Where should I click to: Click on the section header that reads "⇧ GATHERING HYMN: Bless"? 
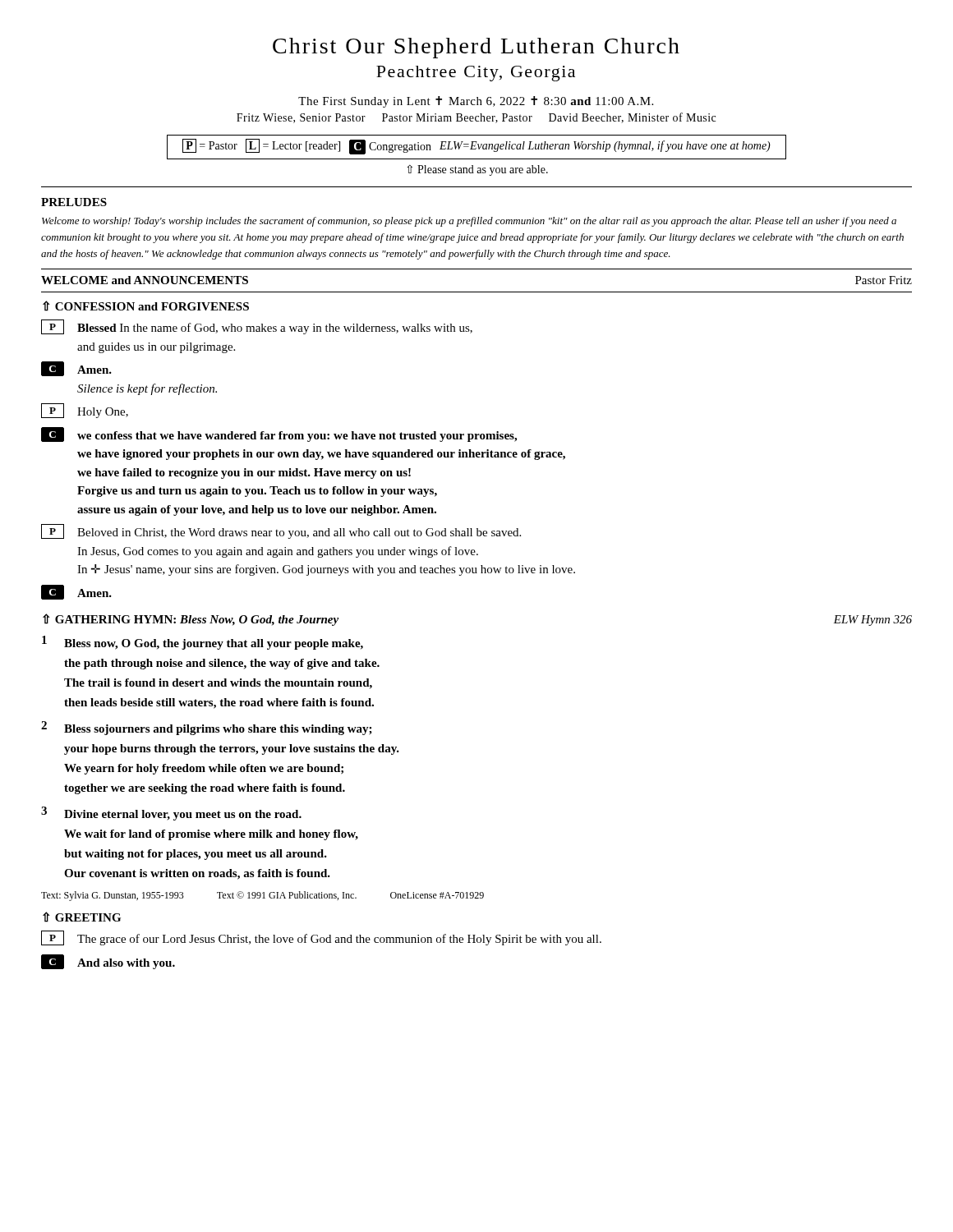[190, 620]
